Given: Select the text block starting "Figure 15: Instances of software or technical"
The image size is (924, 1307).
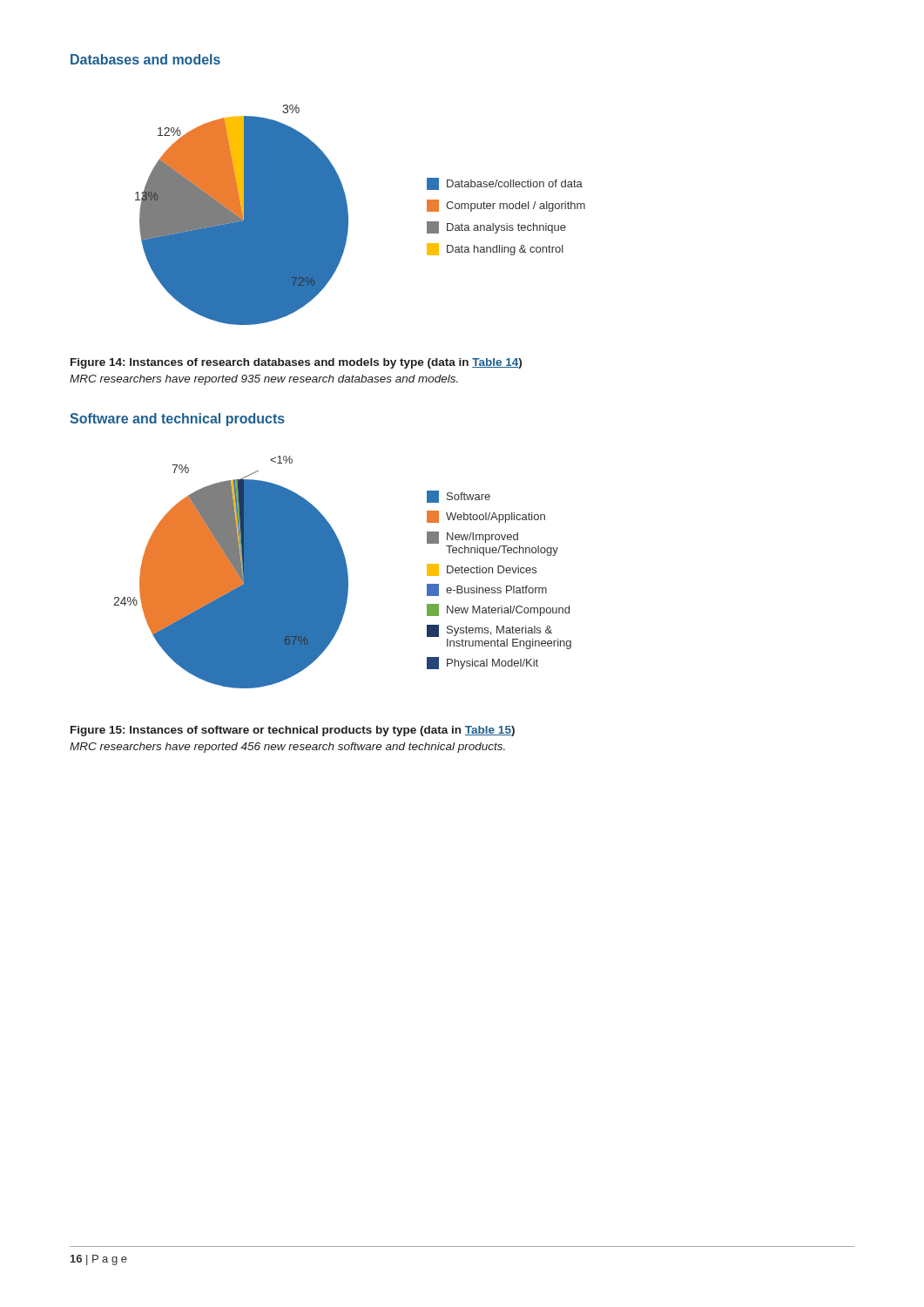Looking at the screenshot, I should tap(292, 730).
